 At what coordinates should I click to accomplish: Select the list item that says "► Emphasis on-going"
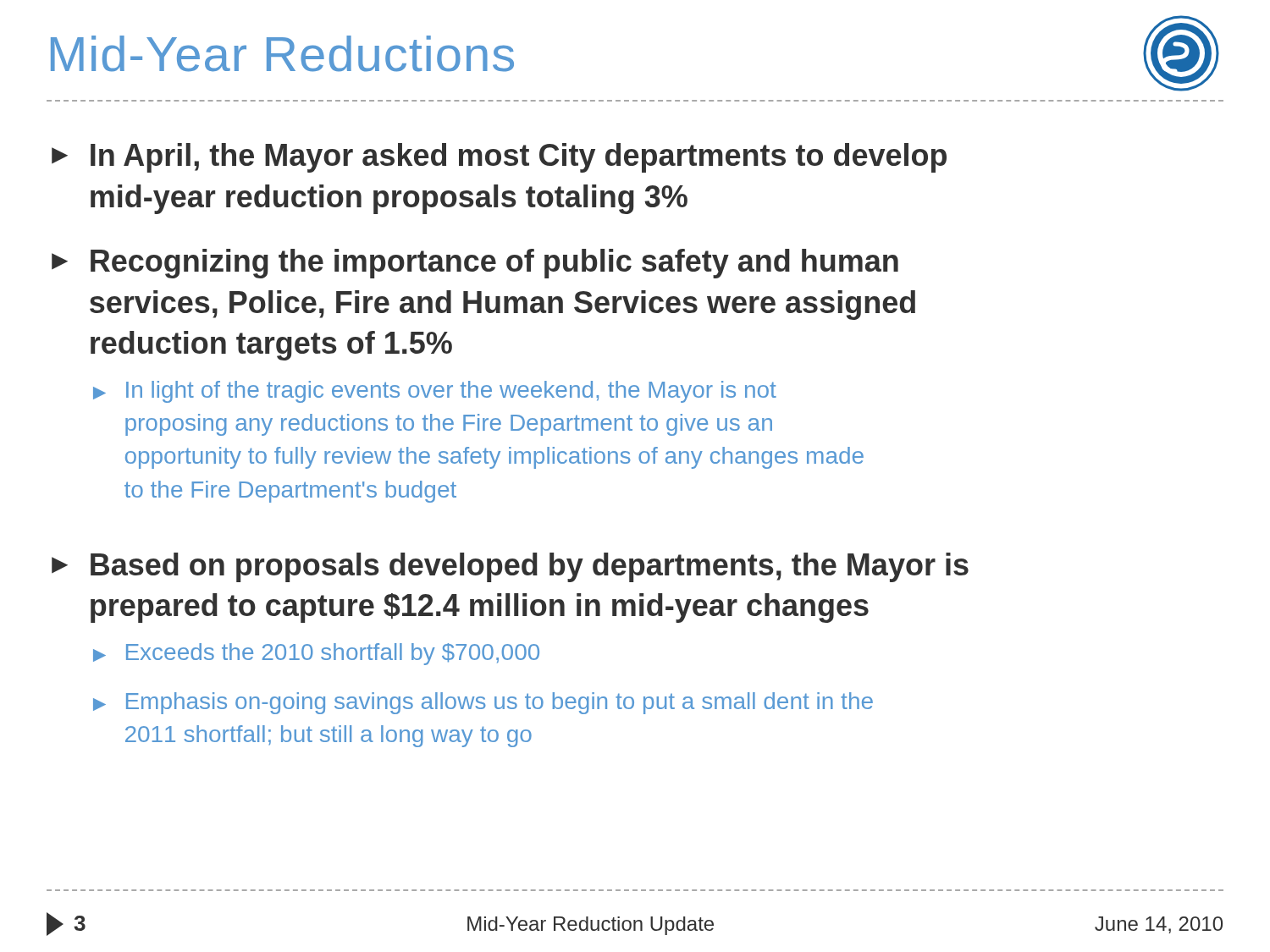(x=481, y=718)
